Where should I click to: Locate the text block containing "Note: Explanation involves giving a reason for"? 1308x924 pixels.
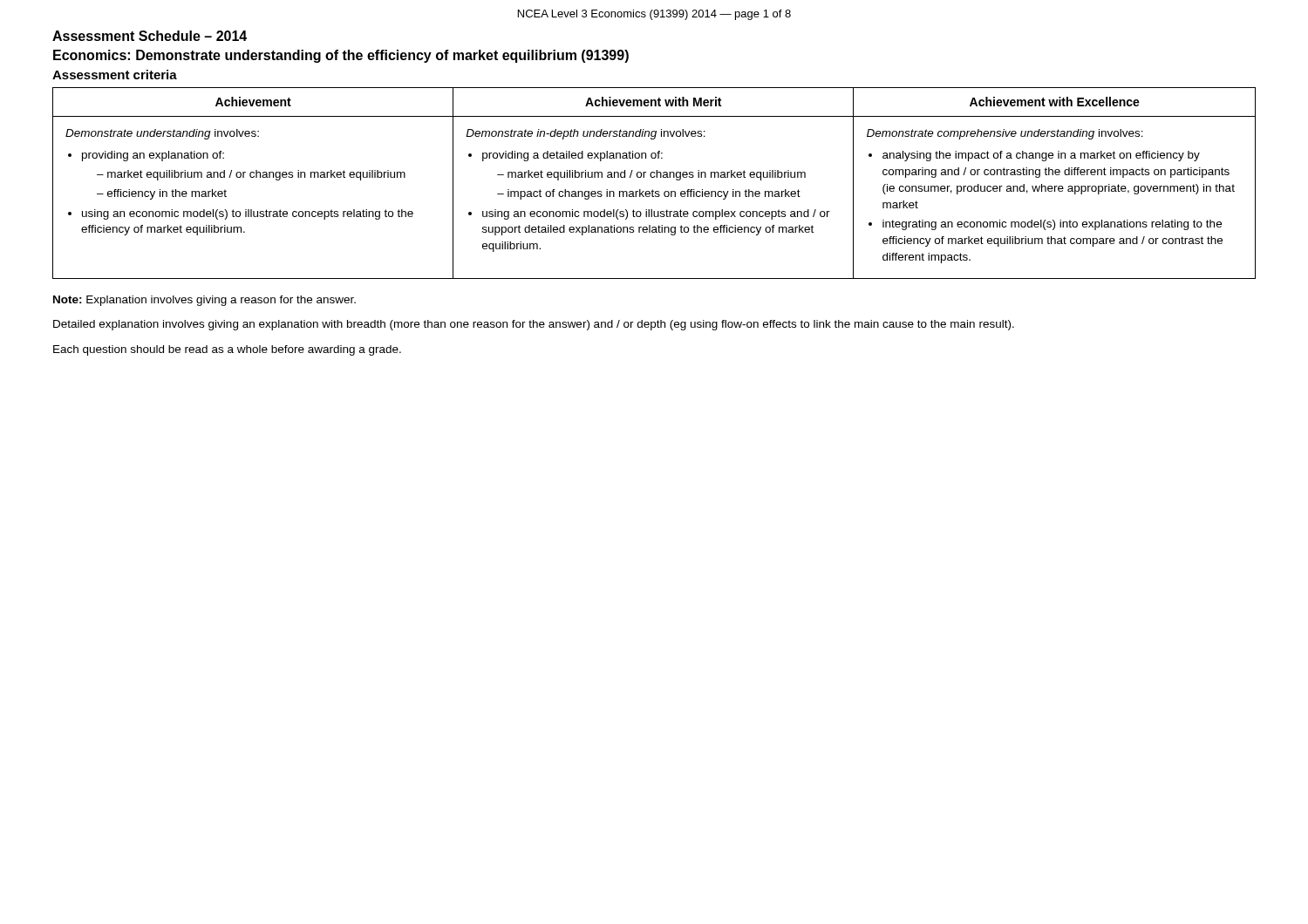204,300
